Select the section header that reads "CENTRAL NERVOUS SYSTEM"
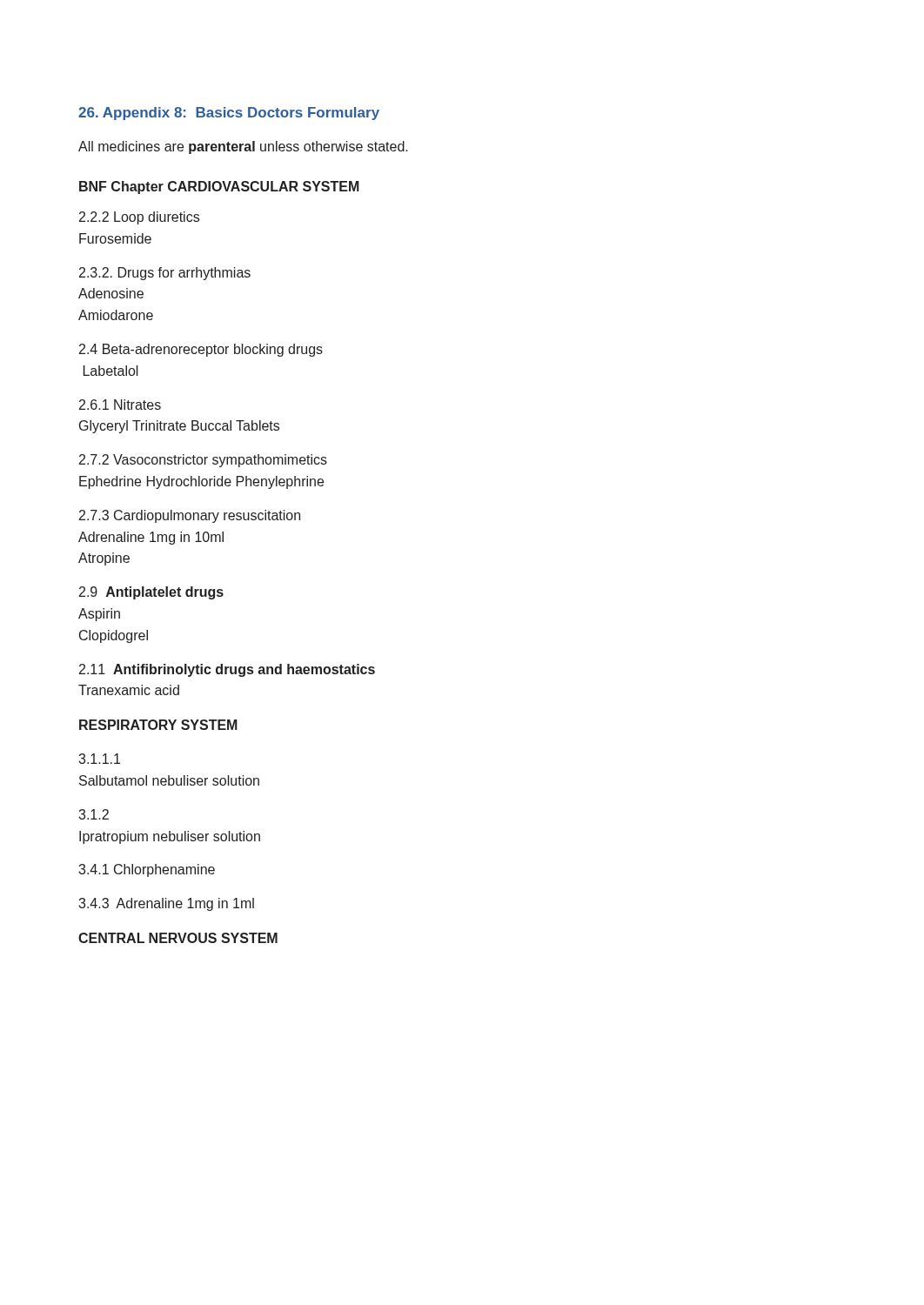924x1305 pixels. [x=178, y=938]
